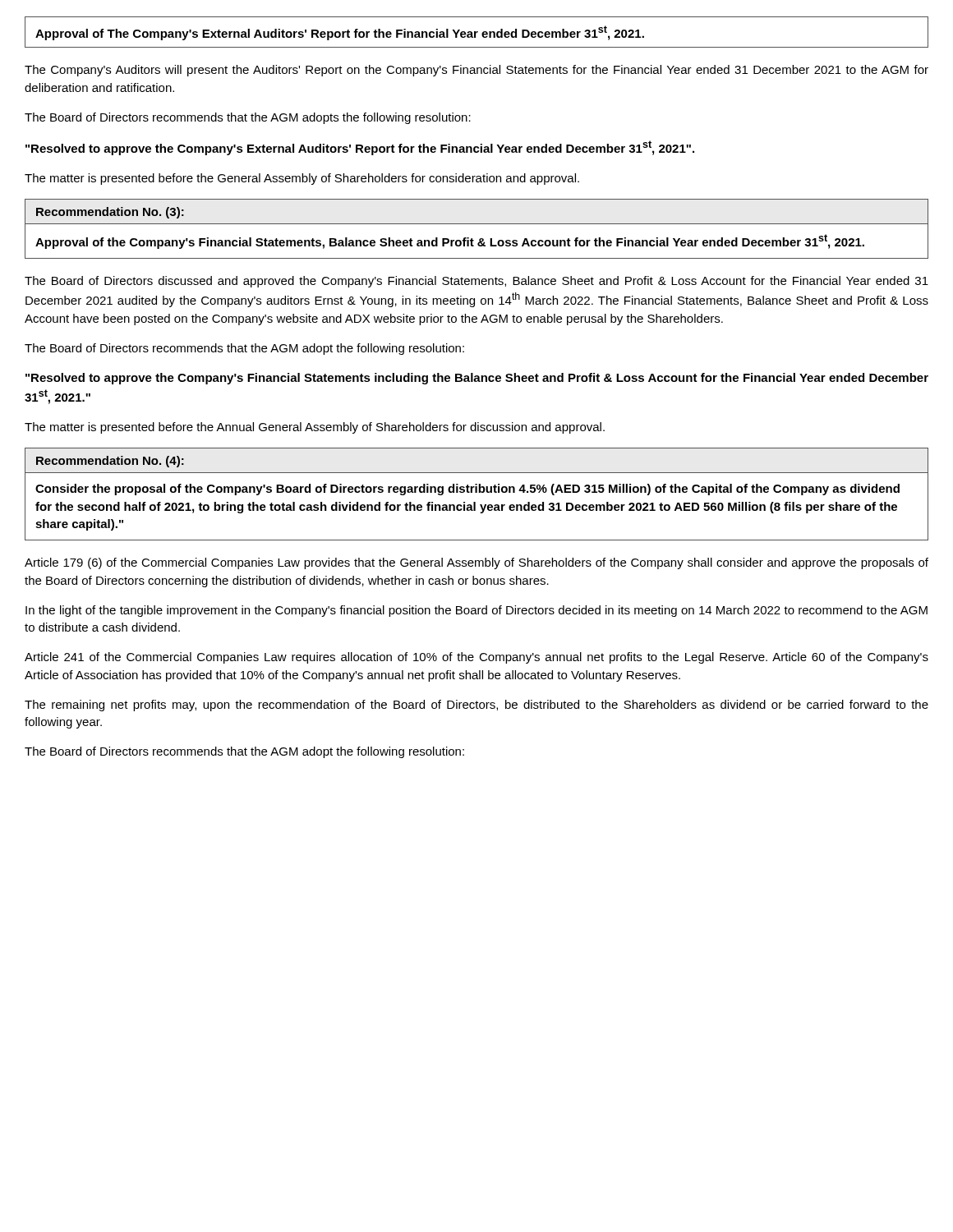The width and height of the screenshot is (953, 1232).
Task: Click on the text block that says "Article 241 of the Commercial Companies Law"
Action: pyautogui.click(x=476, y=666)
